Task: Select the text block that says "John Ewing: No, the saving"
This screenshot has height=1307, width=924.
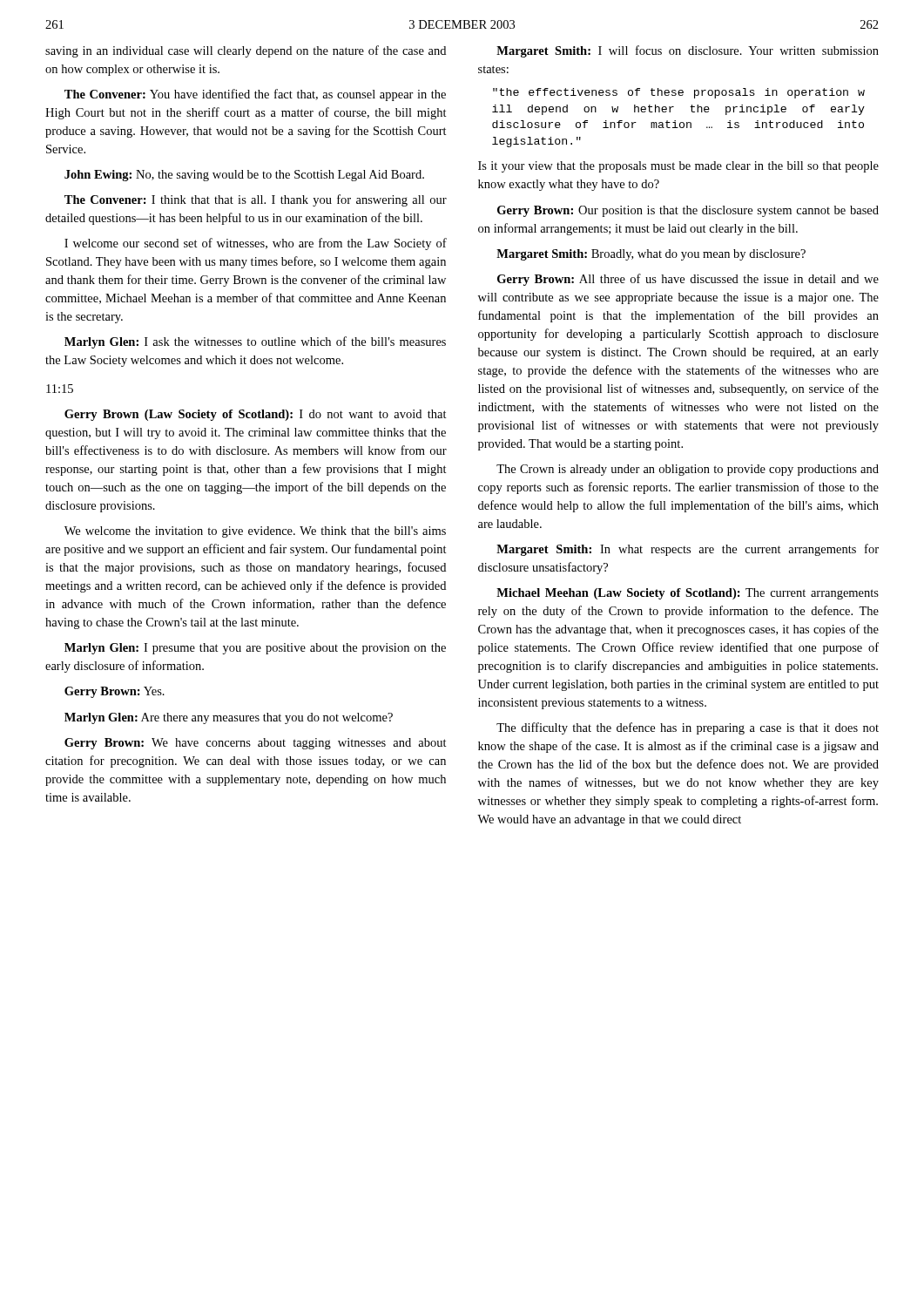Action: [246, 175]
